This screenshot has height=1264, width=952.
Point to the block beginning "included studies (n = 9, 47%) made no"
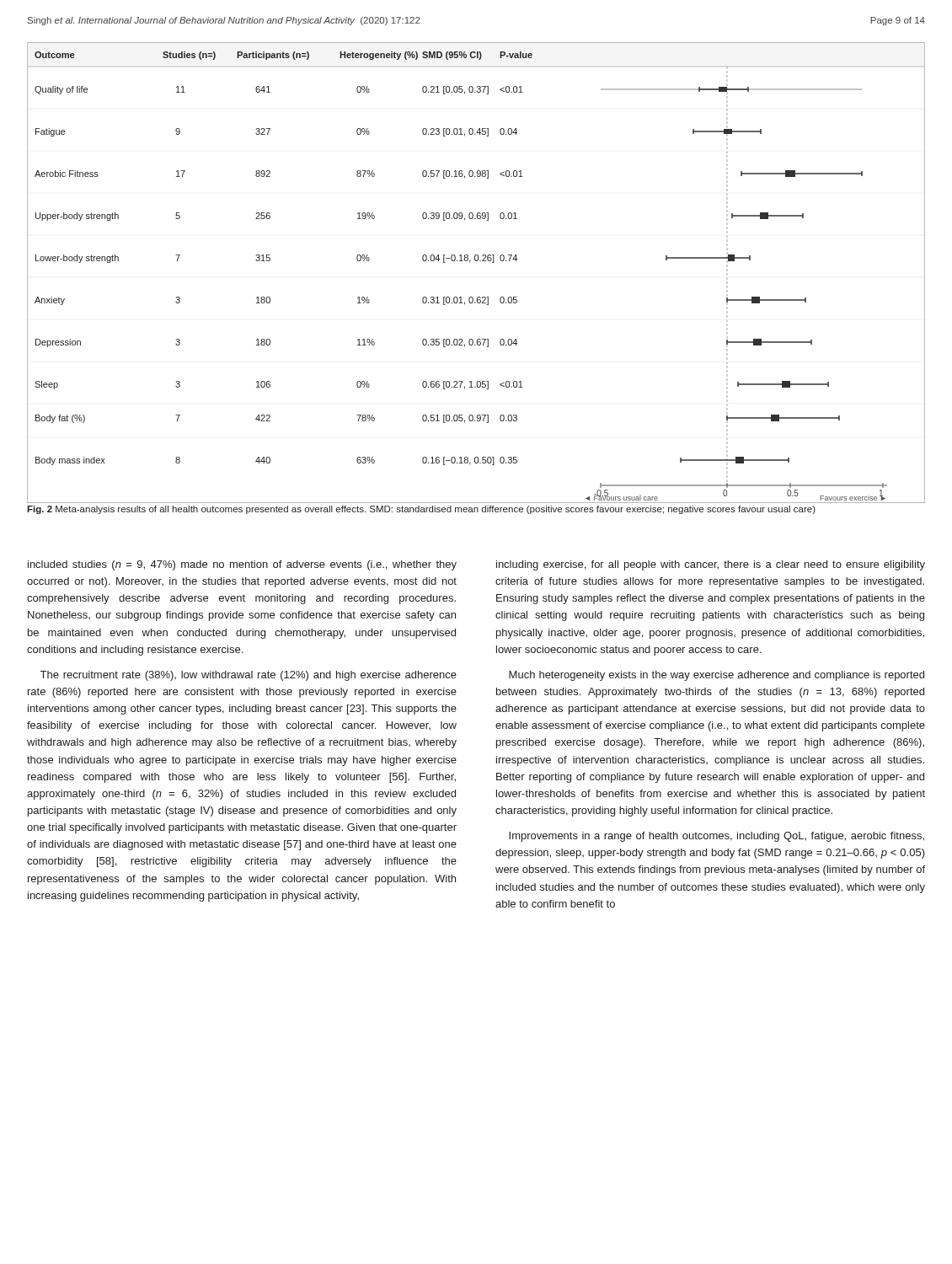pyautogui.click(x=242, y=730)
